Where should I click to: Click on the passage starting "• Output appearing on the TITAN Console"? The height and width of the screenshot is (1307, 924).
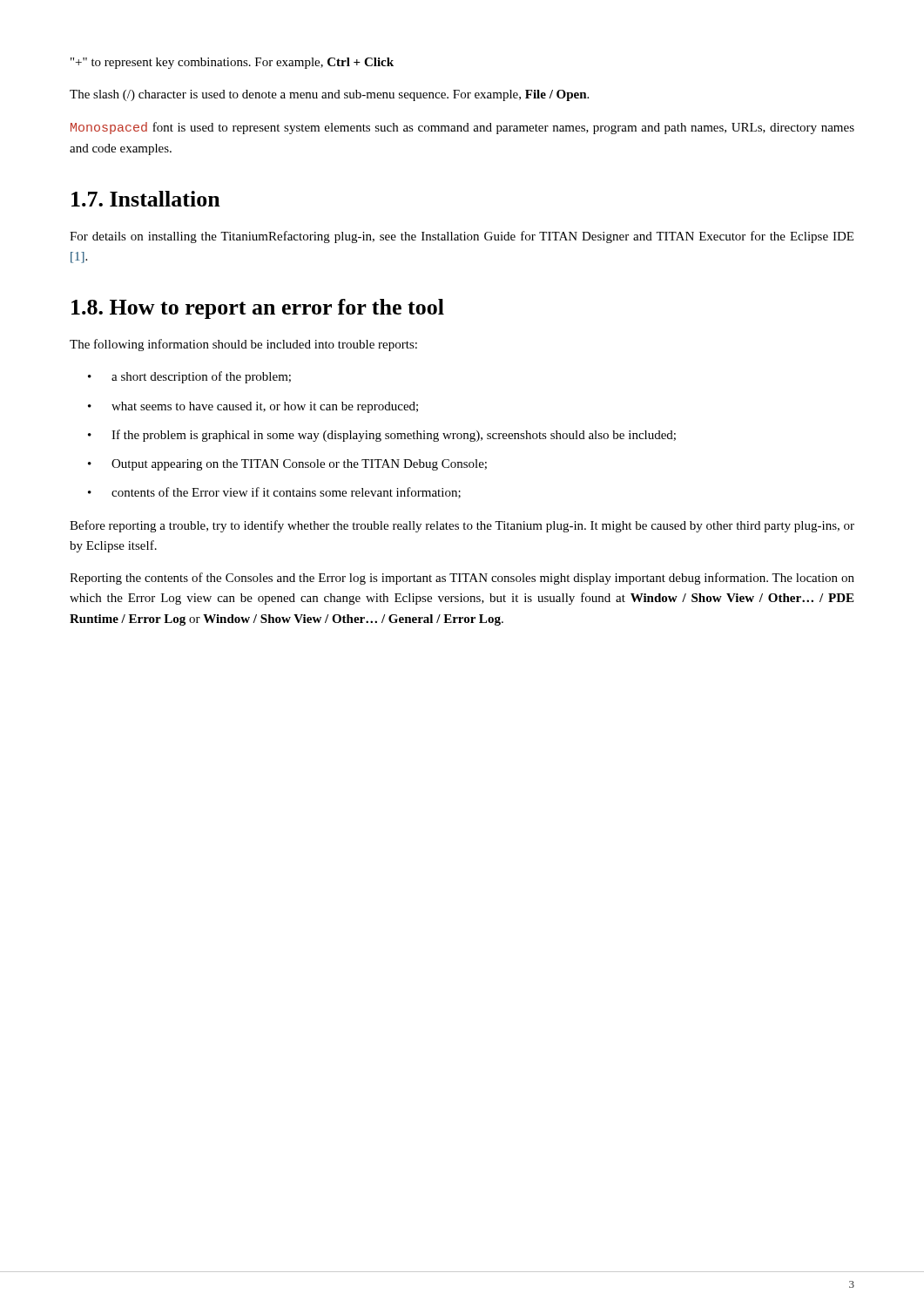coord(471,464)
